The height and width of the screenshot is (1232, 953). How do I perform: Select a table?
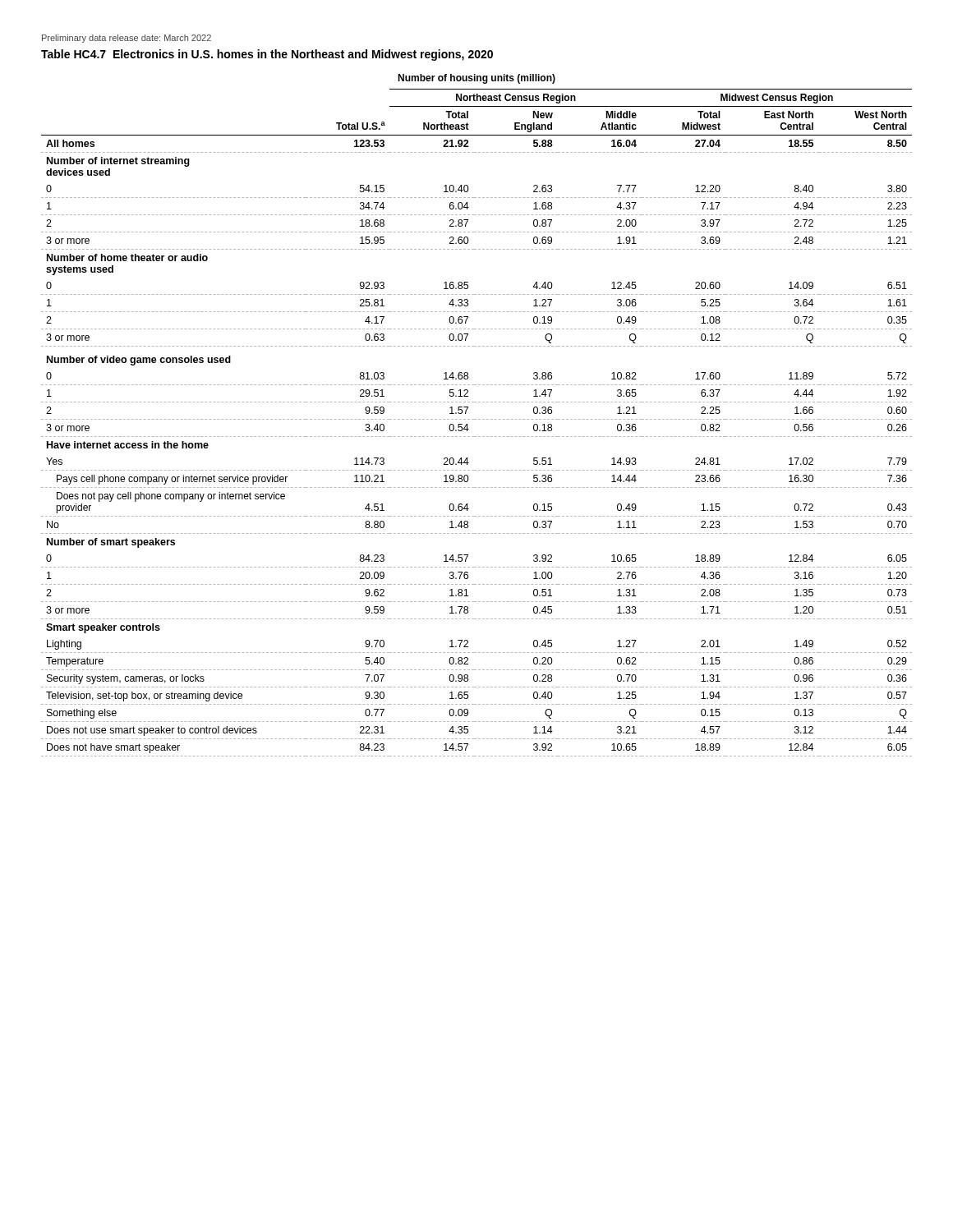pos(476,414)
